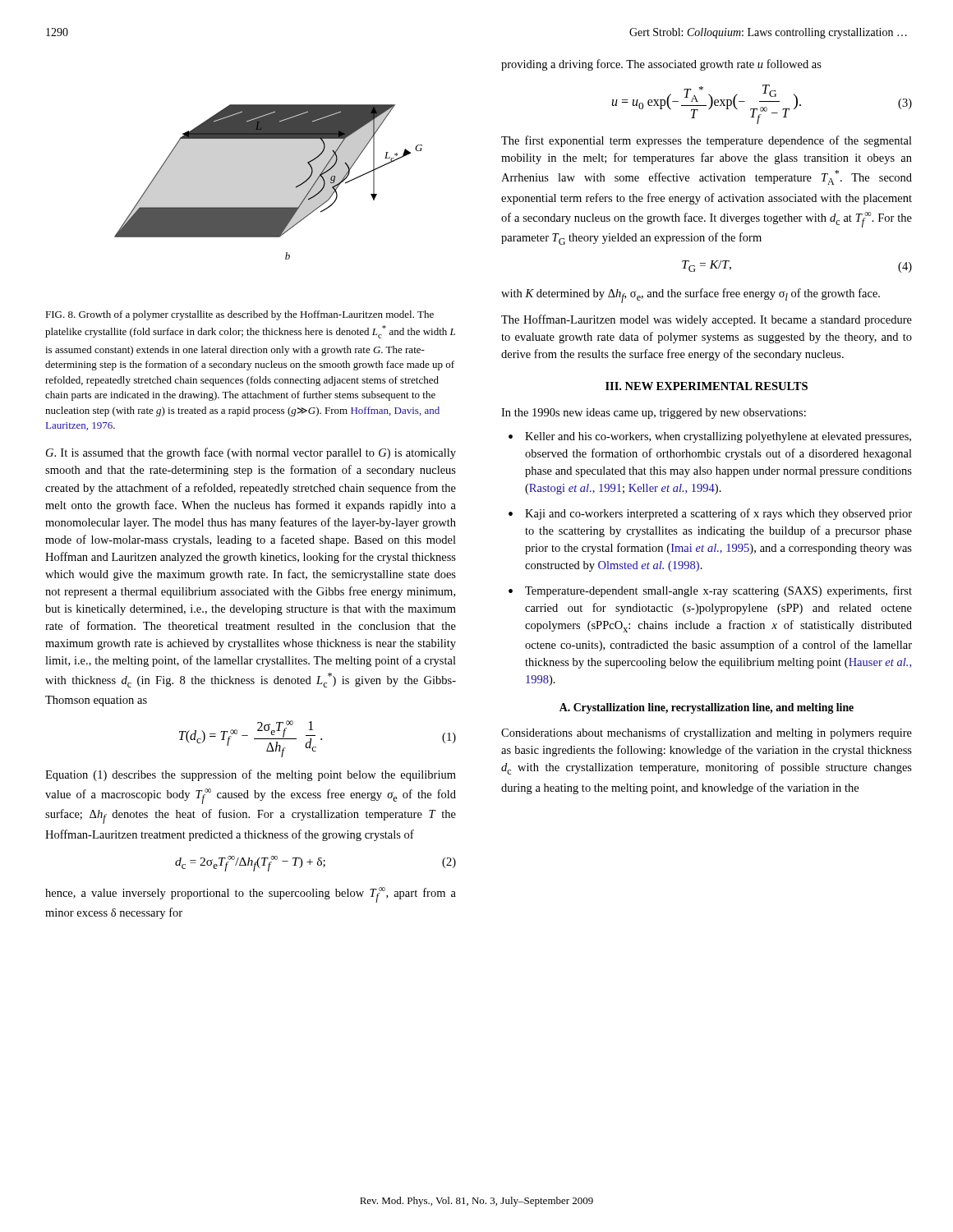Viewport: 953px width, 1232px height.
Task: Locate the illustration
Action: (x=251, y=179)
